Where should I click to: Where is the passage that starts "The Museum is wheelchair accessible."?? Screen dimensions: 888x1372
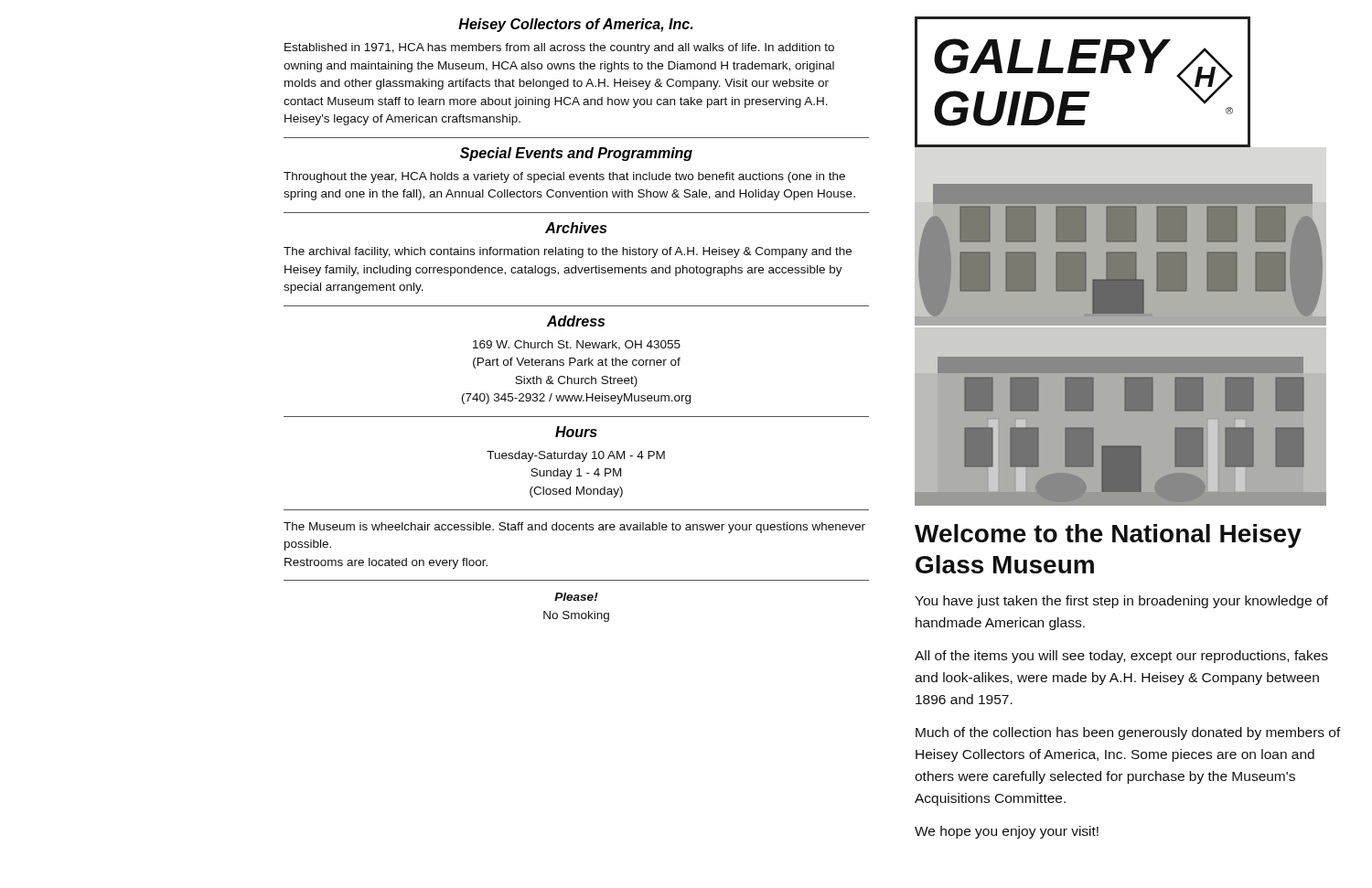point(574,528)
